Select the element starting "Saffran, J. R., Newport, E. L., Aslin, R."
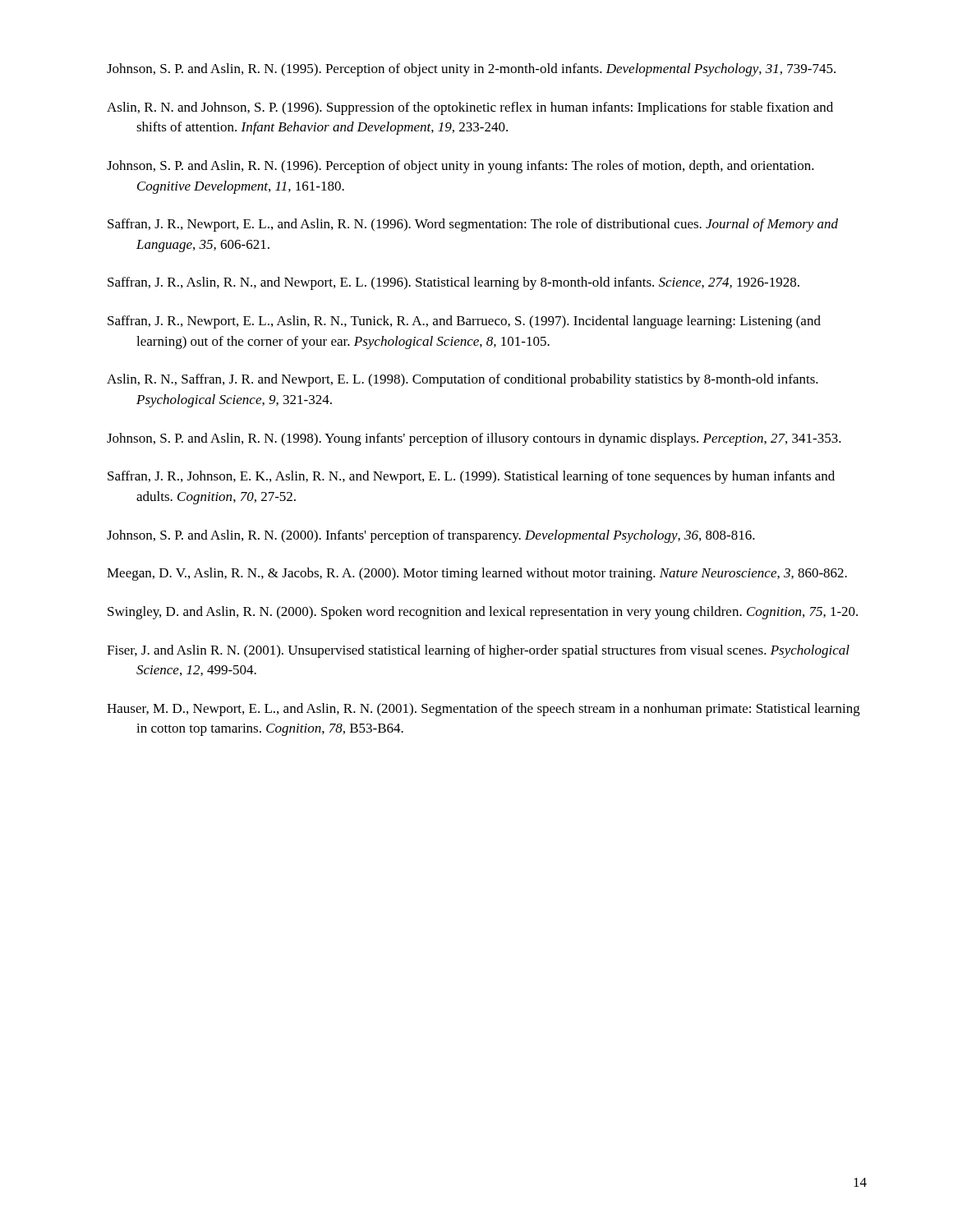Viewport: 953px width, 1232px height. [464, 331]
